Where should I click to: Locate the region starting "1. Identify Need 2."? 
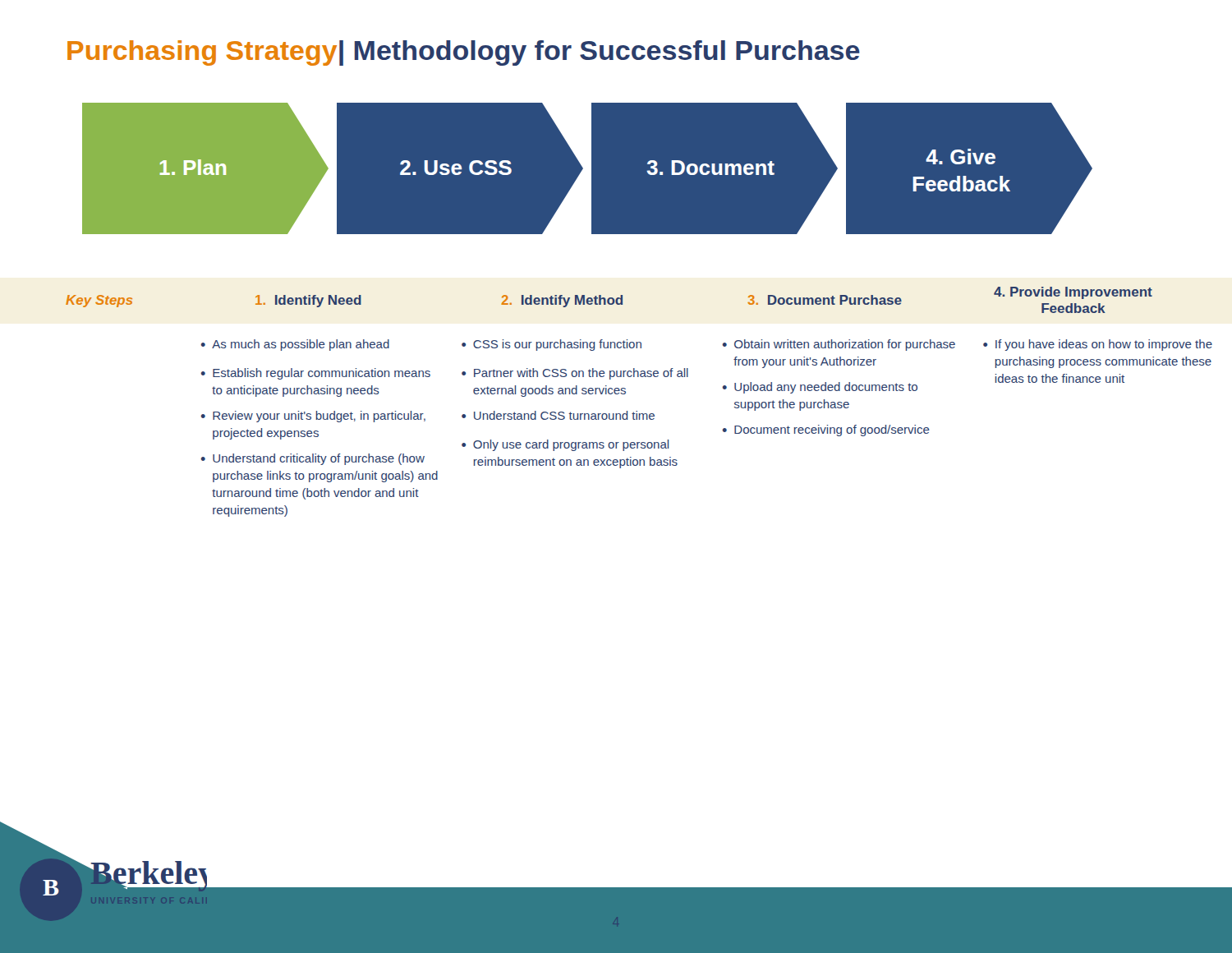point(739,301)
